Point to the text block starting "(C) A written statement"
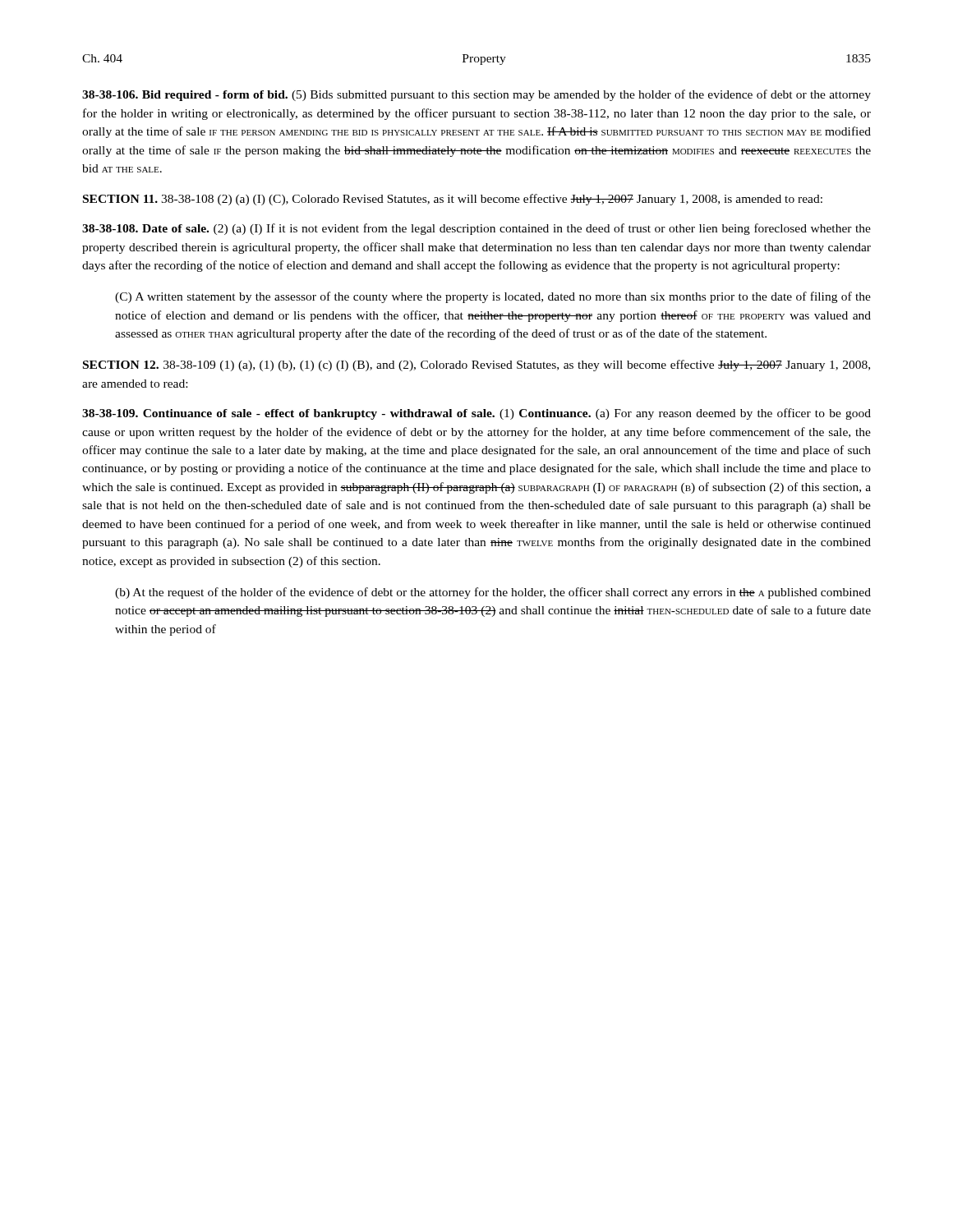 493,315
